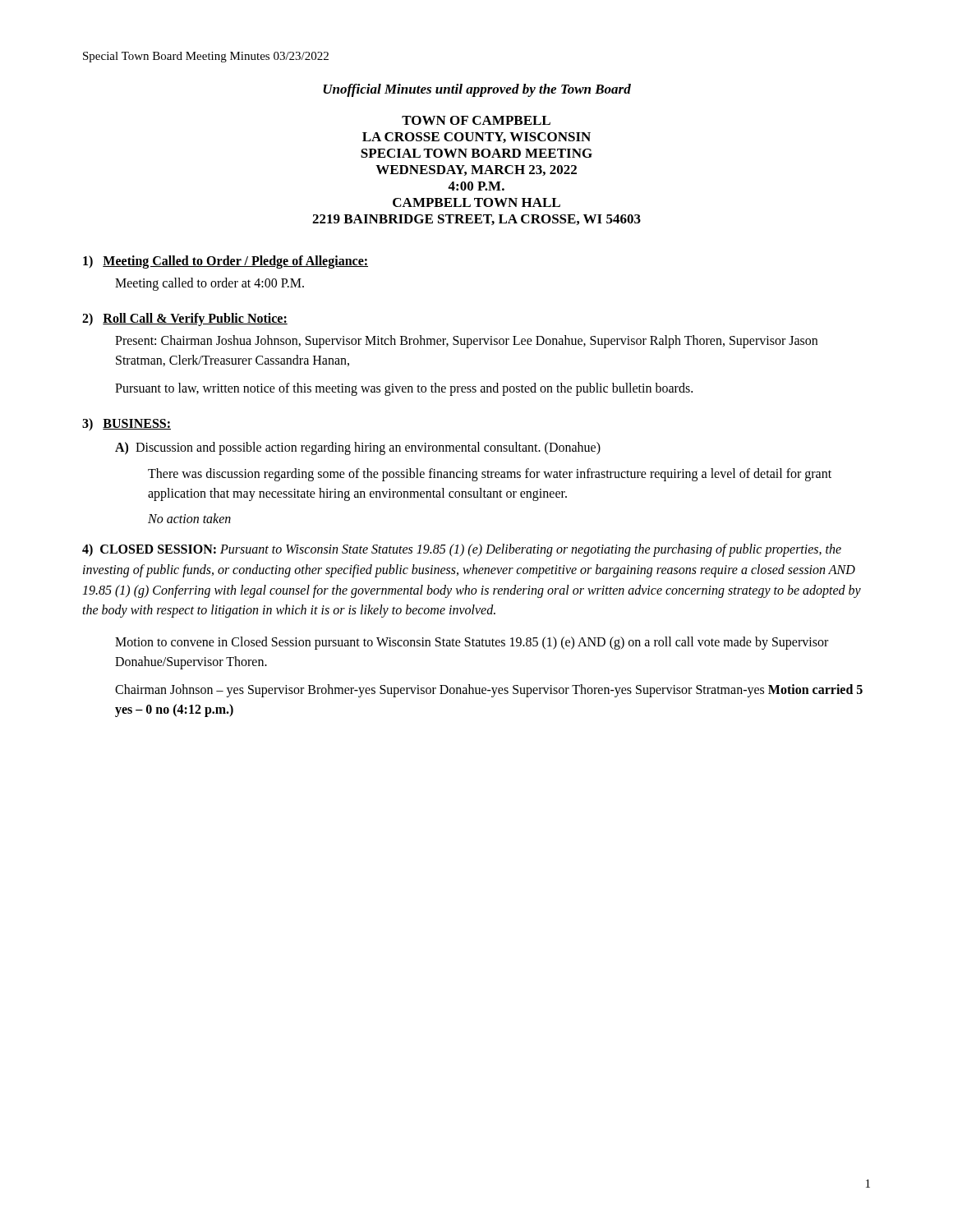The height and width of the screenshot is (1232, 953).
Task: Locate the list item that says "4) CLOSED SESSION: Pursuant to Wisconsin State"
Action: pyautogui.click(x=471, y=580)
